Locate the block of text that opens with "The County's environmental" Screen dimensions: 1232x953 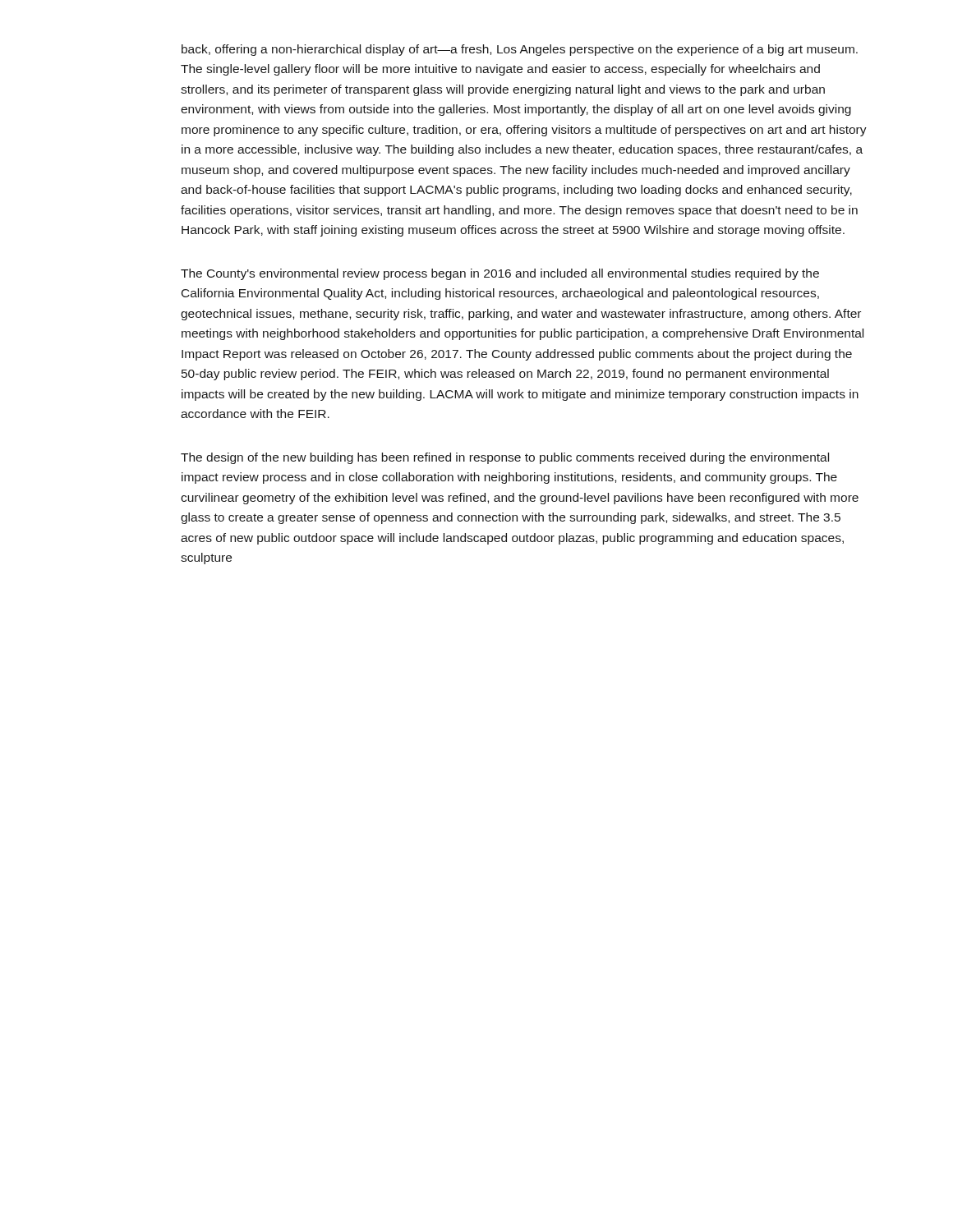point(523,343)
